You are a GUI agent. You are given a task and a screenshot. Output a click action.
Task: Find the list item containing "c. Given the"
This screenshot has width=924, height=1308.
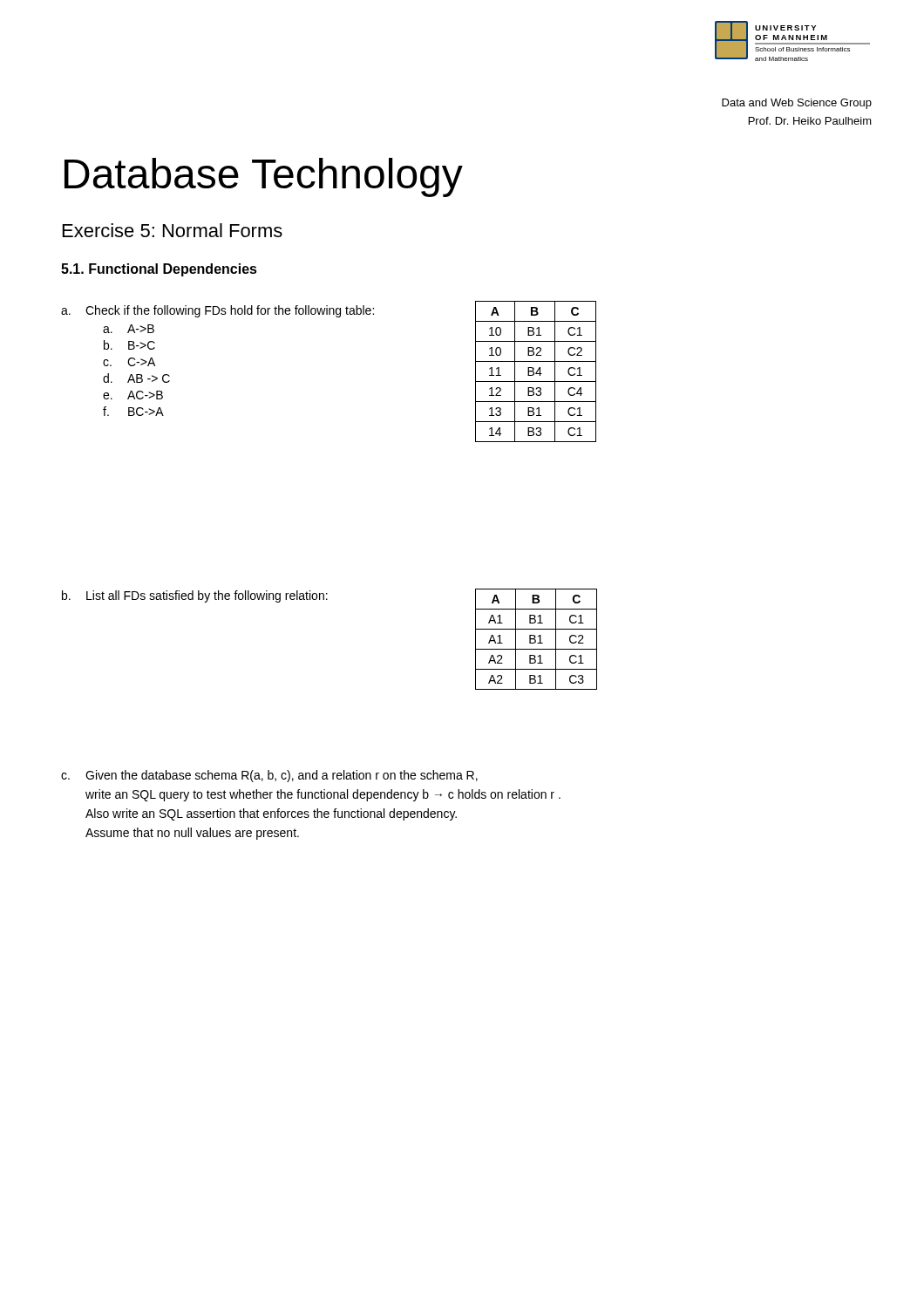[x=466, y=804]
